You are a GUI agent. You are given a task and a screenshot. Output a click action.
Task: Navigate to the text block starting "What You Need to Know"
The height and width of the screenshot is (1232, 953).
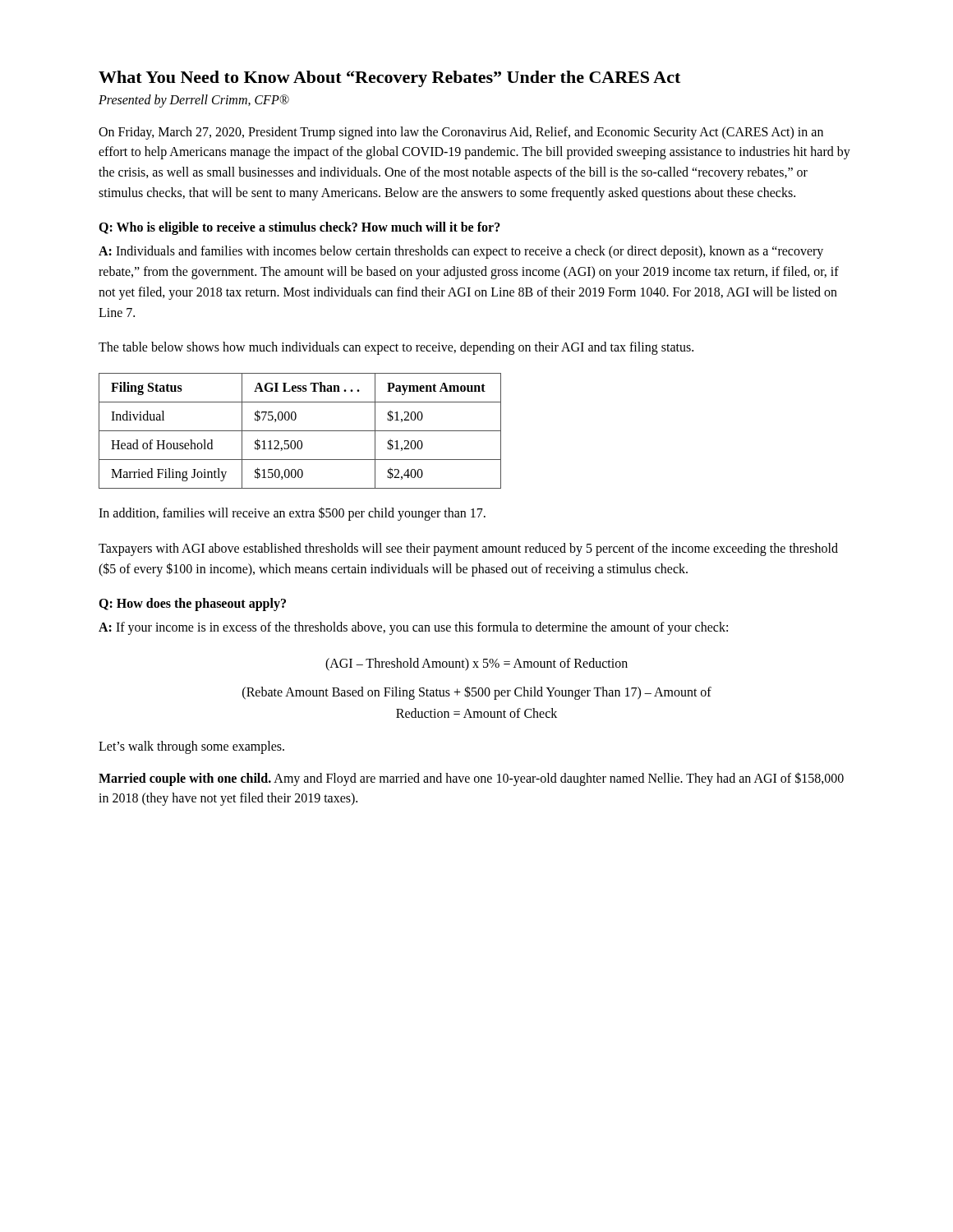tap(476, 77)
